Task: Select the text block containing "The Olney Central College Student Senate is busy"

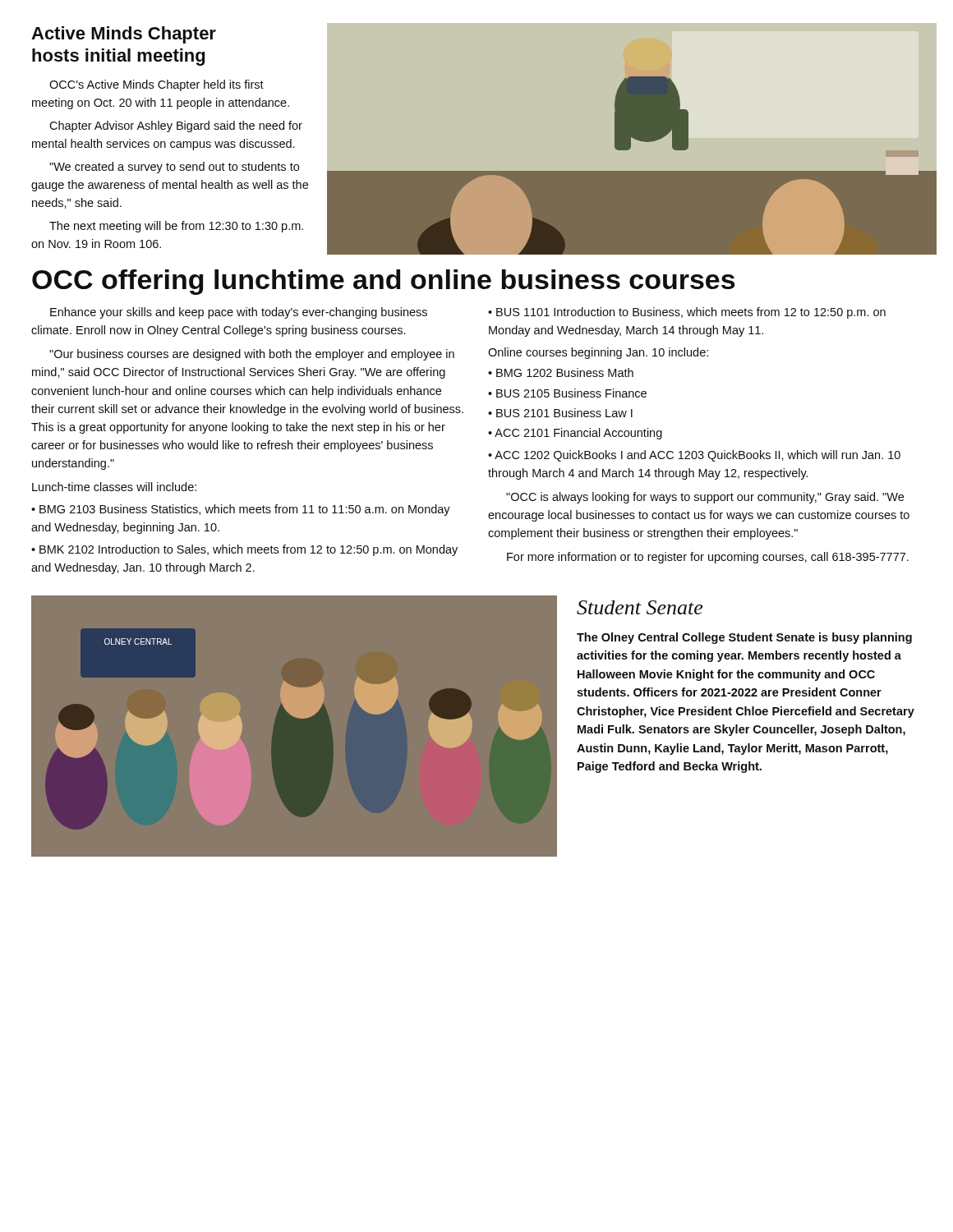Action: coord(745,702)
